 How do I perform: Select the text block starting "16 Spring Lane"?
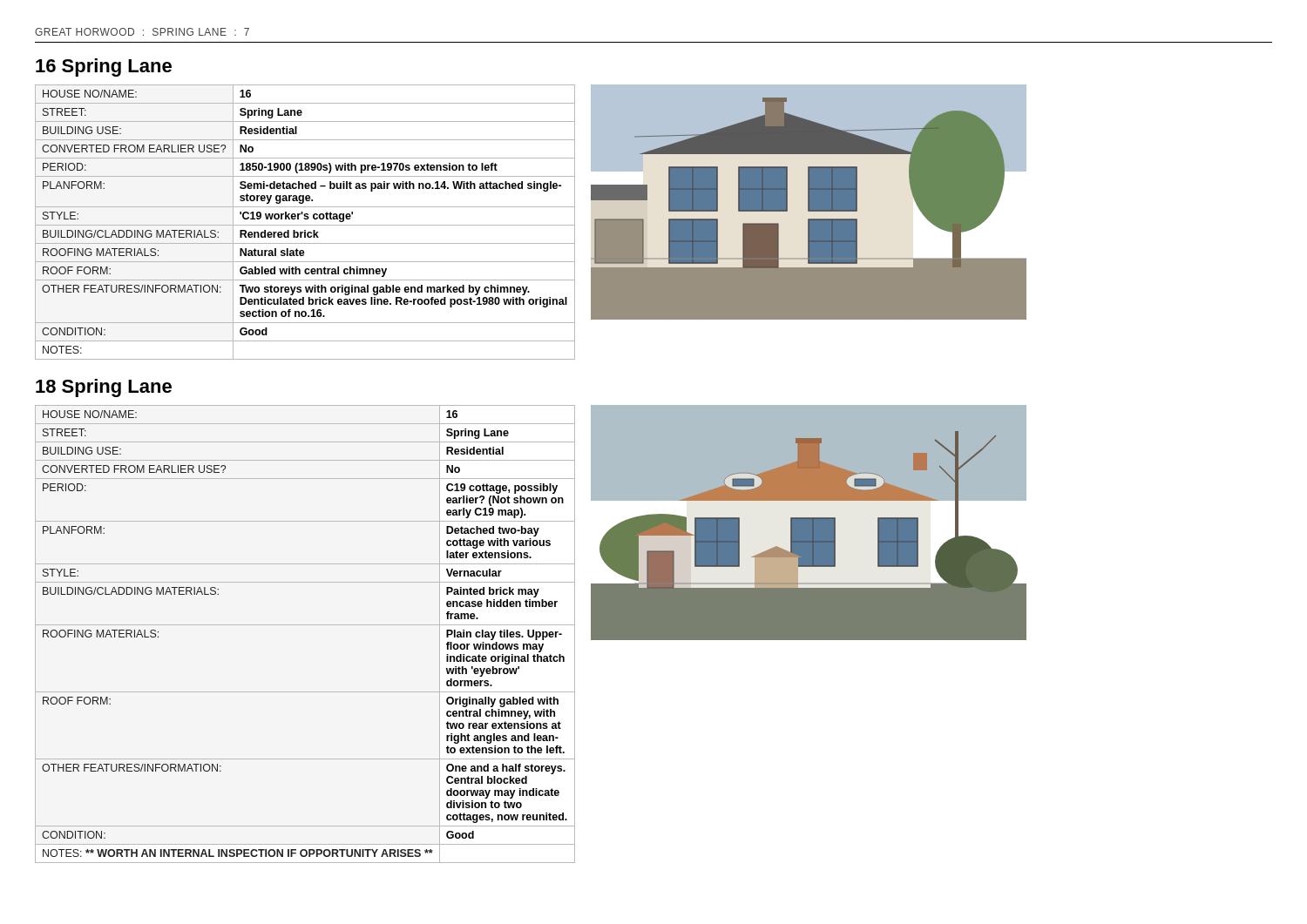click(104, 66)
